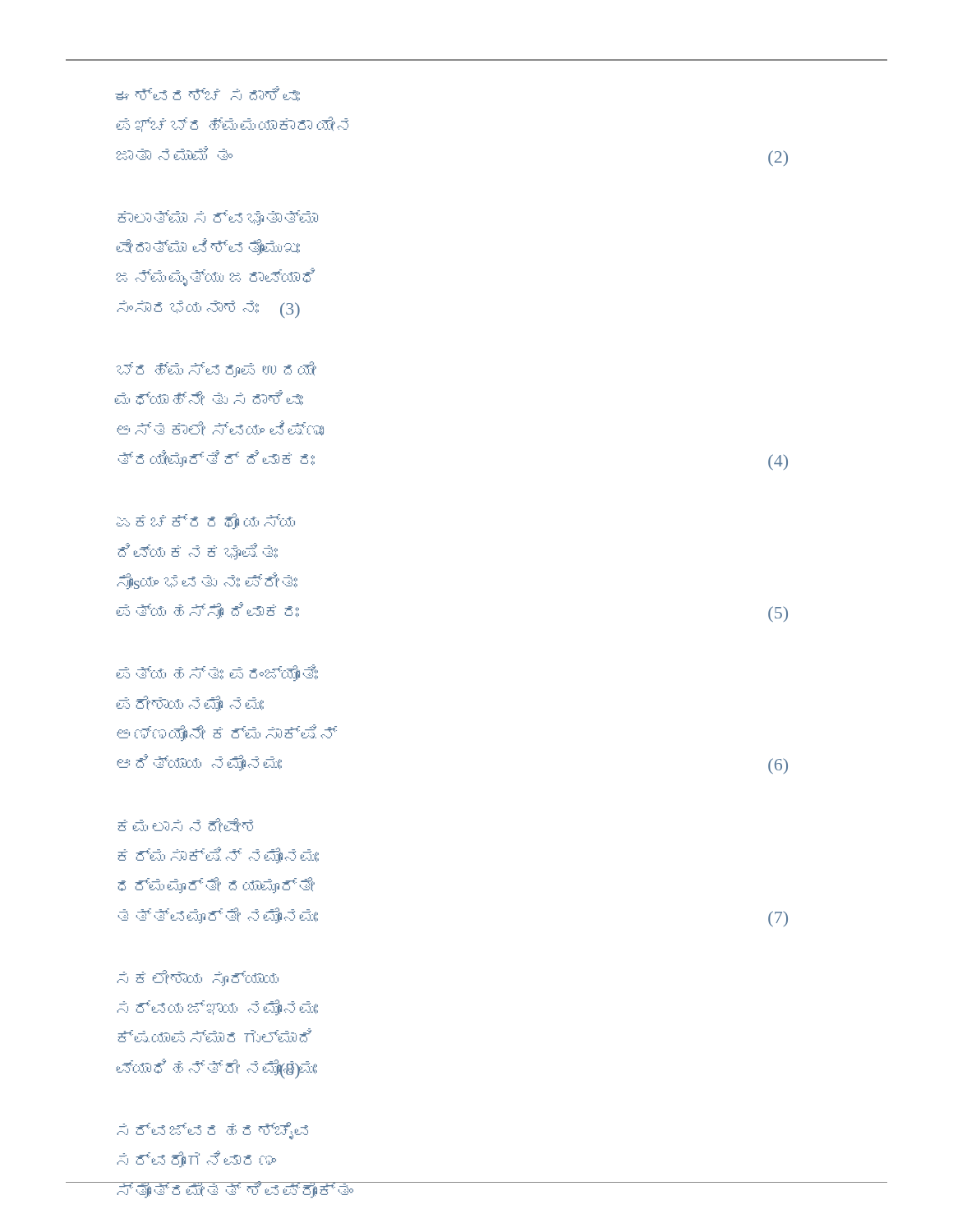Locate the block starting "ಕಾಲಾತ್ಮಾ ಸರ್ವಭೂತಾತ್ಮಾ ವೇದಾತ್ಮಾ ವಿಶ್ವತೋಮುಖಃ"
The height and width of the screenshot is (1232, 953).
coord(218,218)
